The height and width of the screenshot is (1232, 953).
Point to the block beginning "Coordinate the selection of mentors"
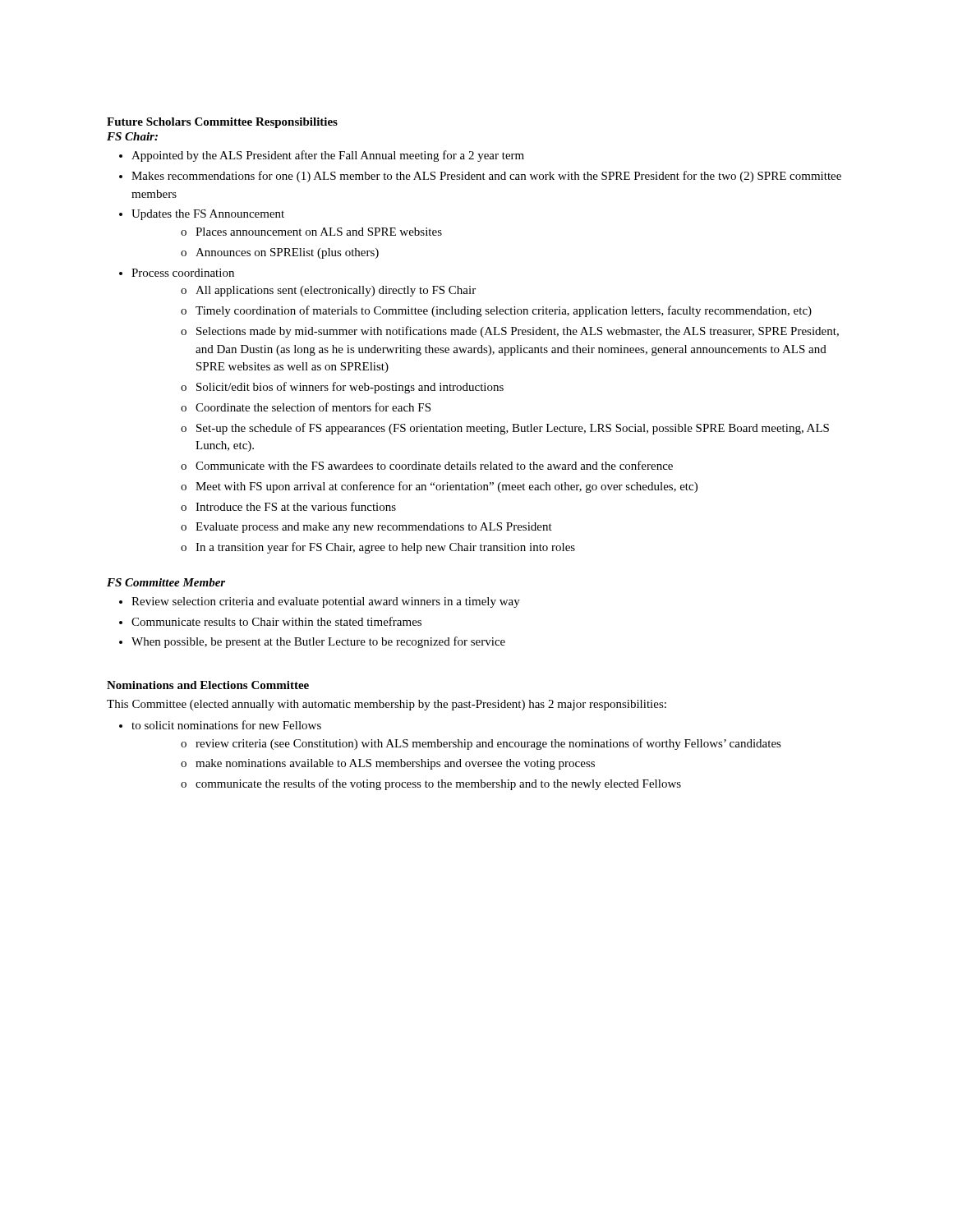point(313,407)
